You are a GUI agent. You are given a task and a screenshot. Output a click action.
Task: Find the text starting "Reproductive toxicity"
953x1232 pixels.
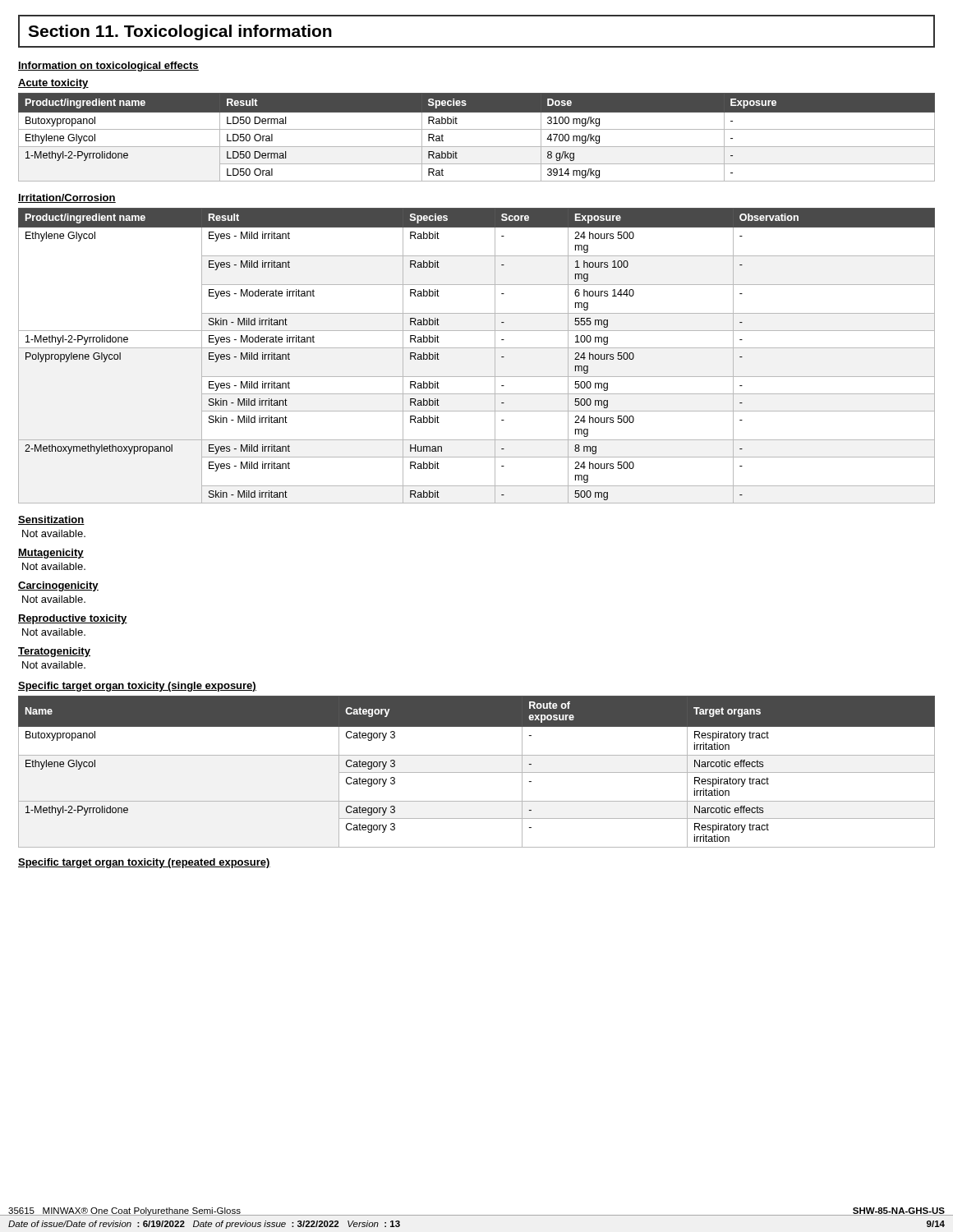72,618
